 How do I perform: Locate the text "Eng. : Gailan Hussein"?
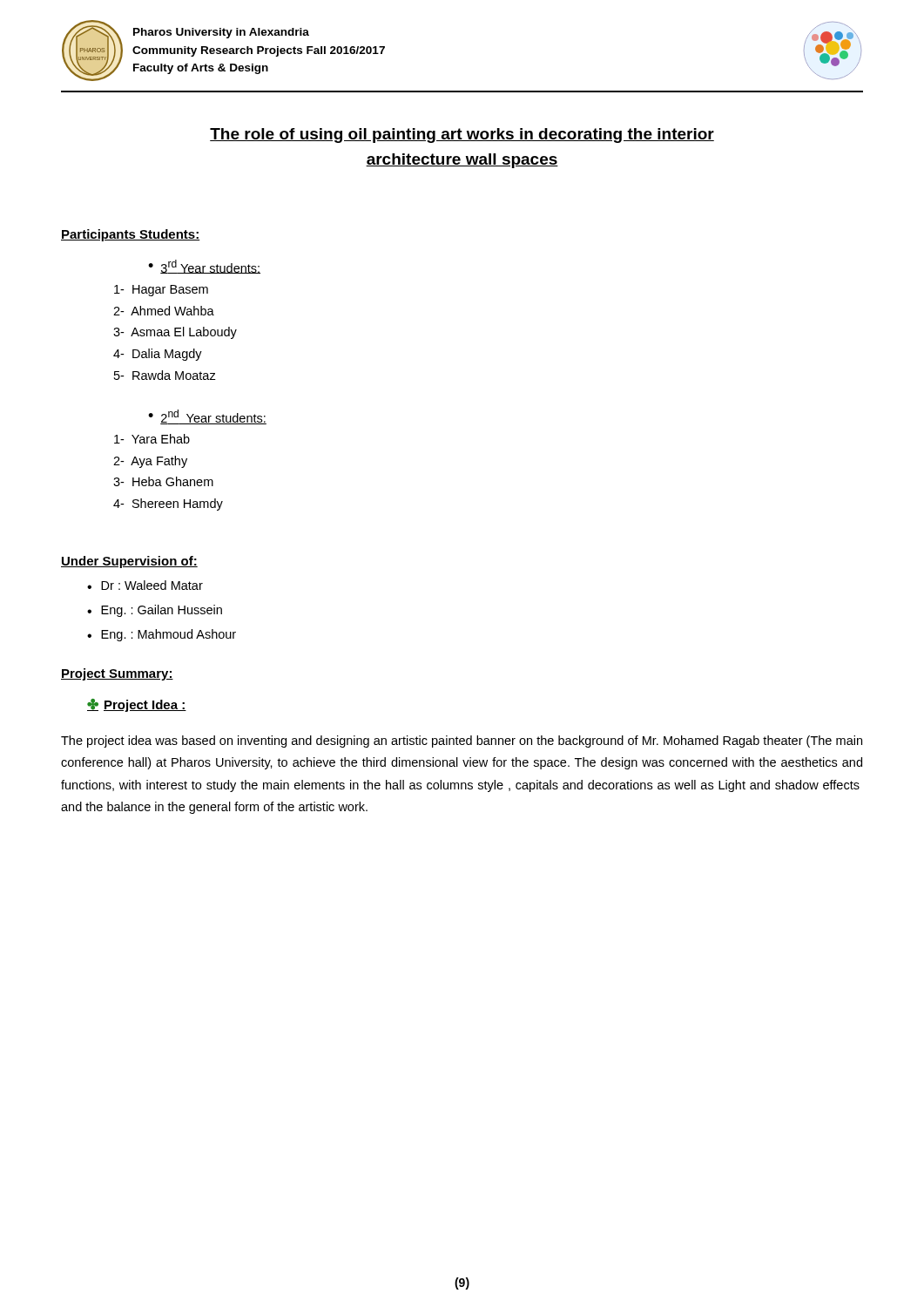(162, 610)
